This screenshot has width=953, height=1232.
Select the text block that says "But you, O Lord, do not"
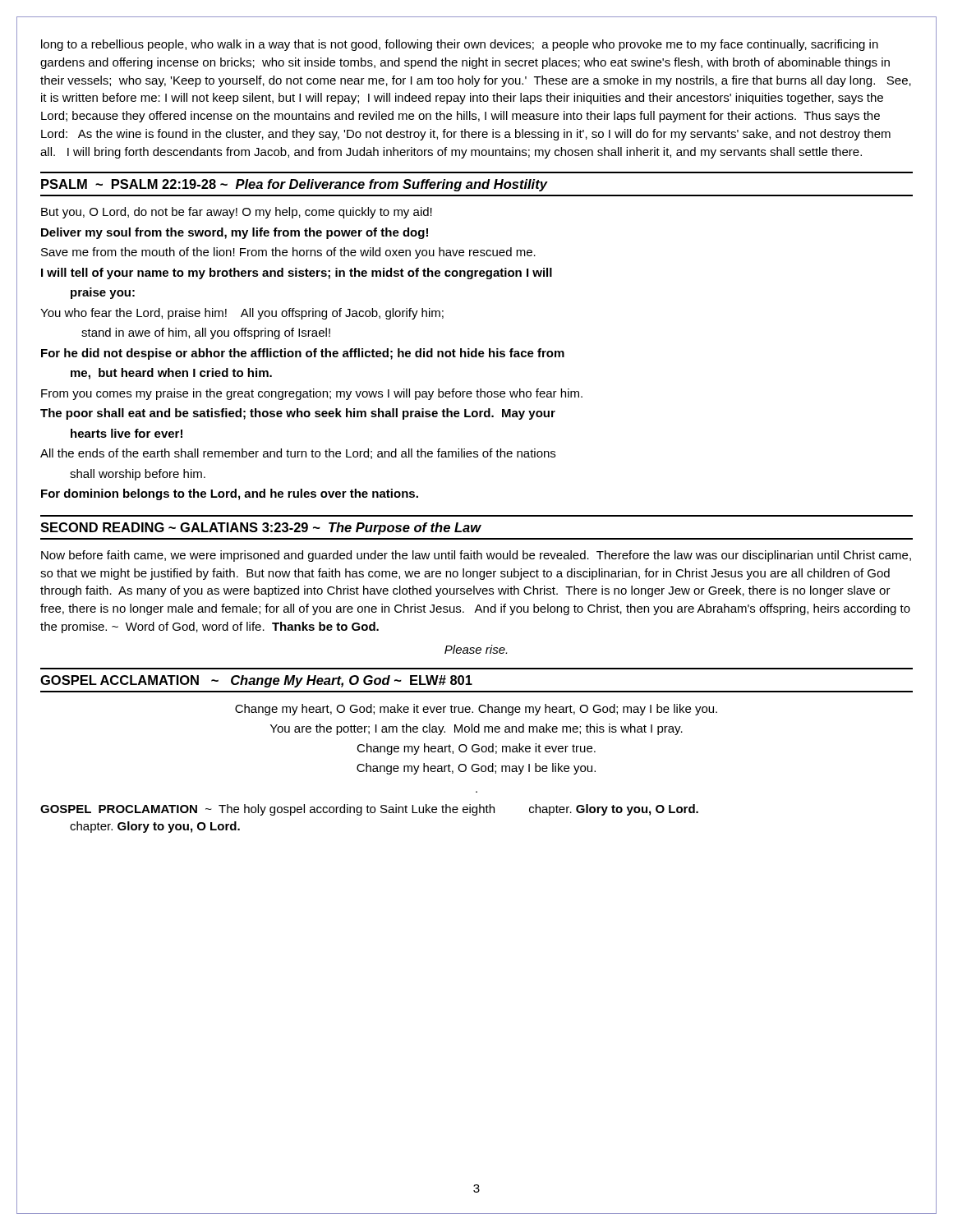point(476,353)
